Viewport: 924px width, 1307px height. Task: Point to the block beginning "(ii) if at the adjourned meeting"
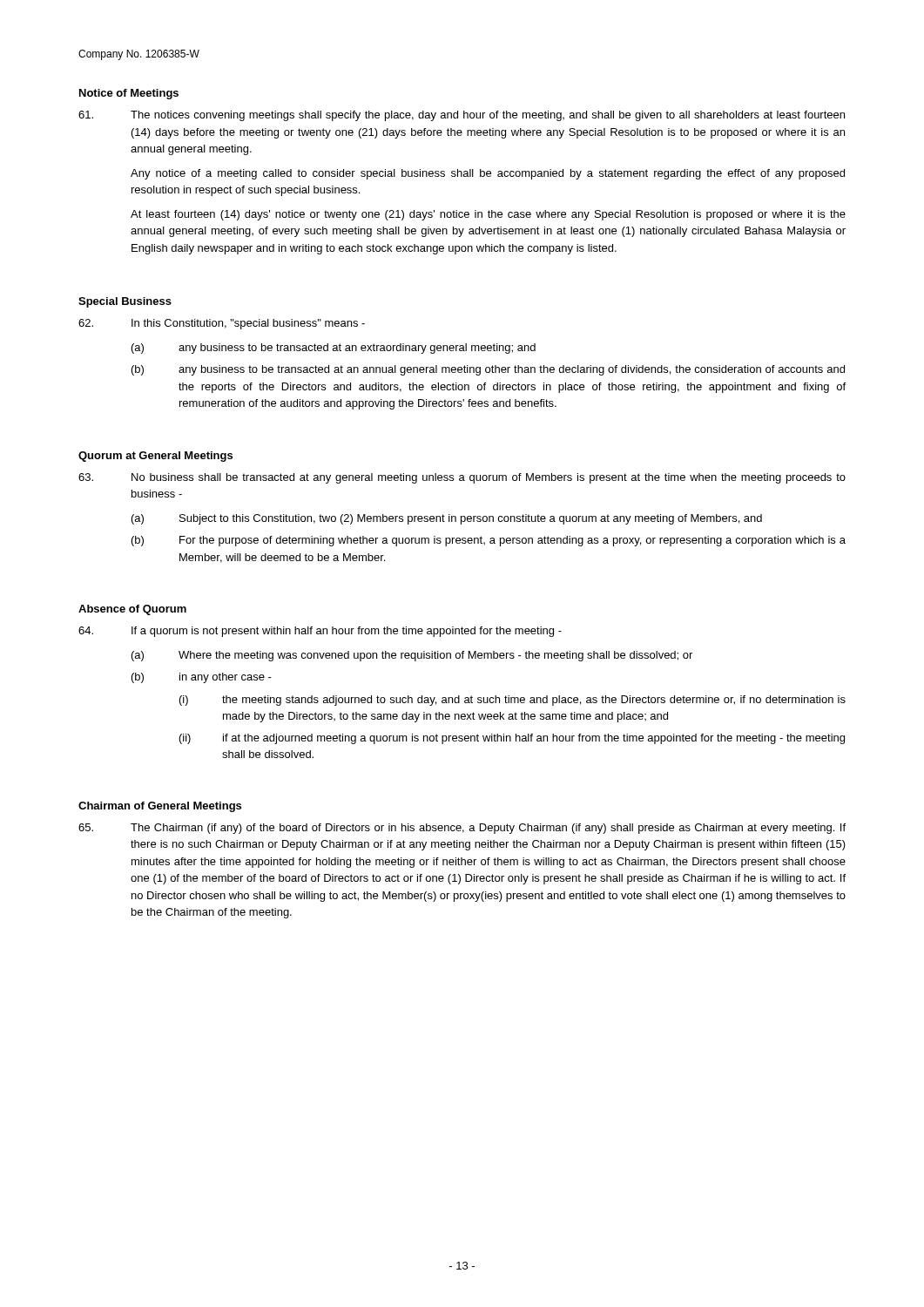pyautogui.click(x=512, y=746)
